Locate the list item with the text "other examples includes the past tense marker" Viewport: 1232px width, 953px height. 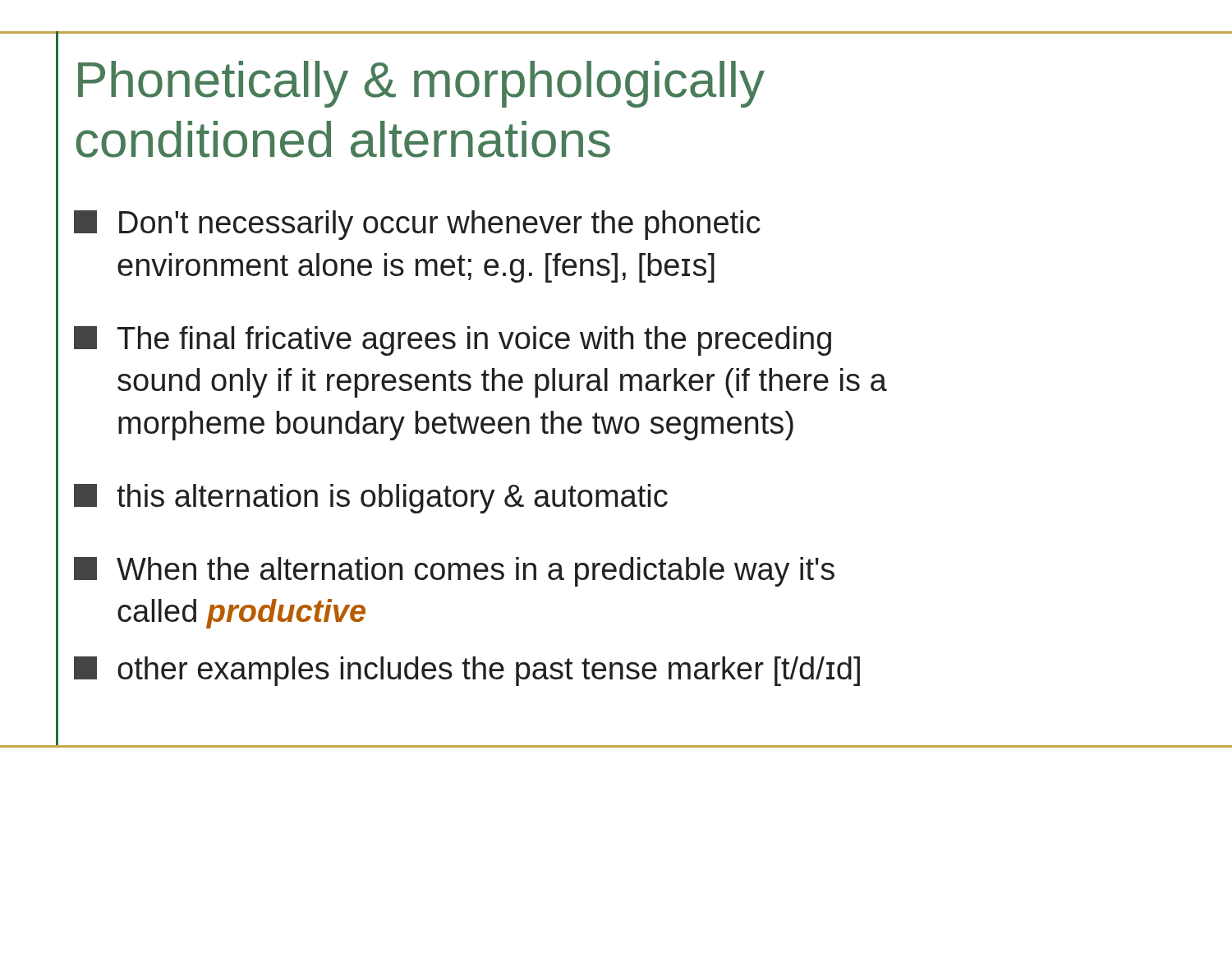(628, 669)
